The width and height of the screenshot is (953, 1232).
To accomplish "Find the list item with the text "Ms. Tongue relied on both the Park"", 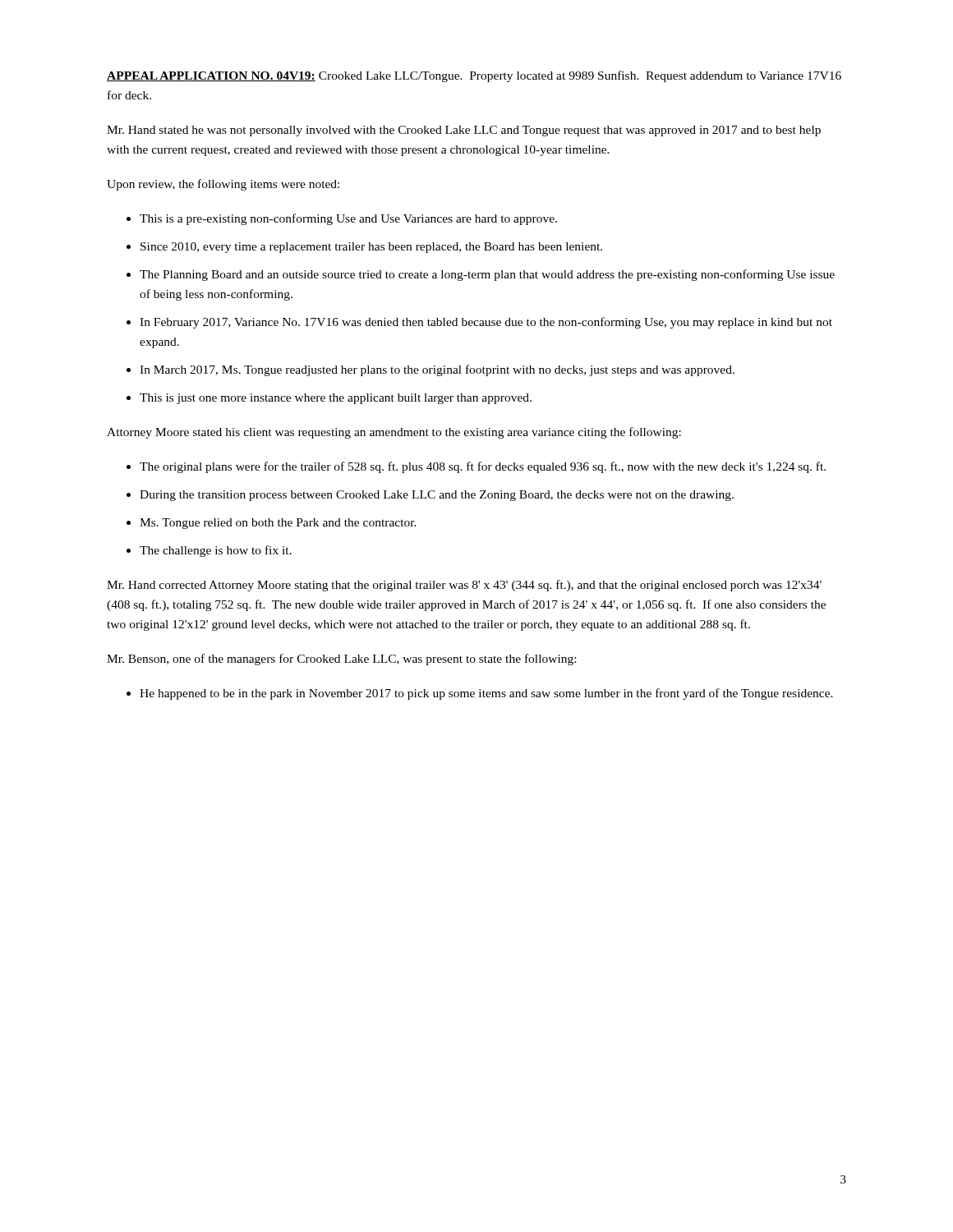I will pos(278,522).
